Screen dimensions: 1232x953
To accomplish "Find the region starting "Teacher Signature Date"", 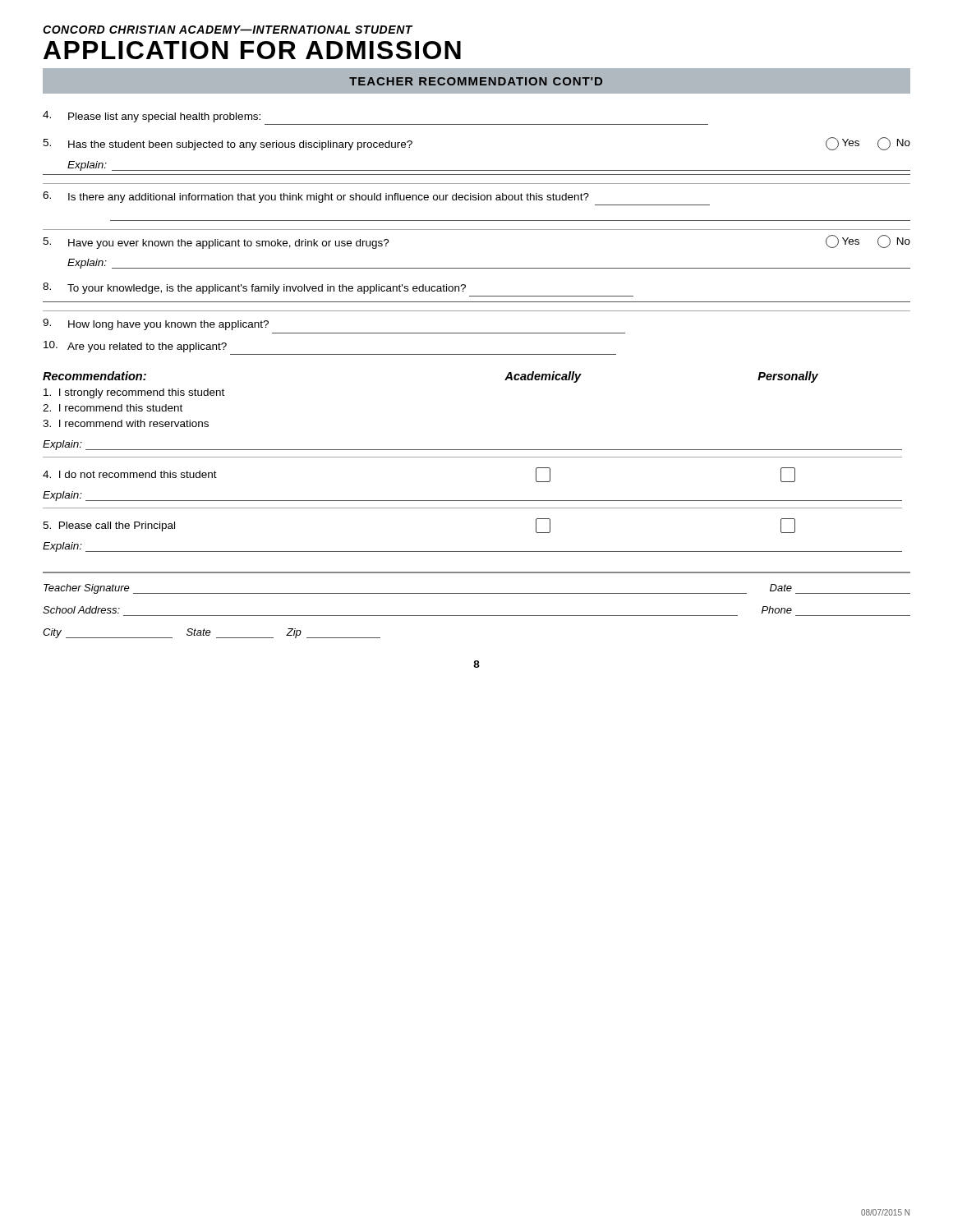I will coord(476,609).
